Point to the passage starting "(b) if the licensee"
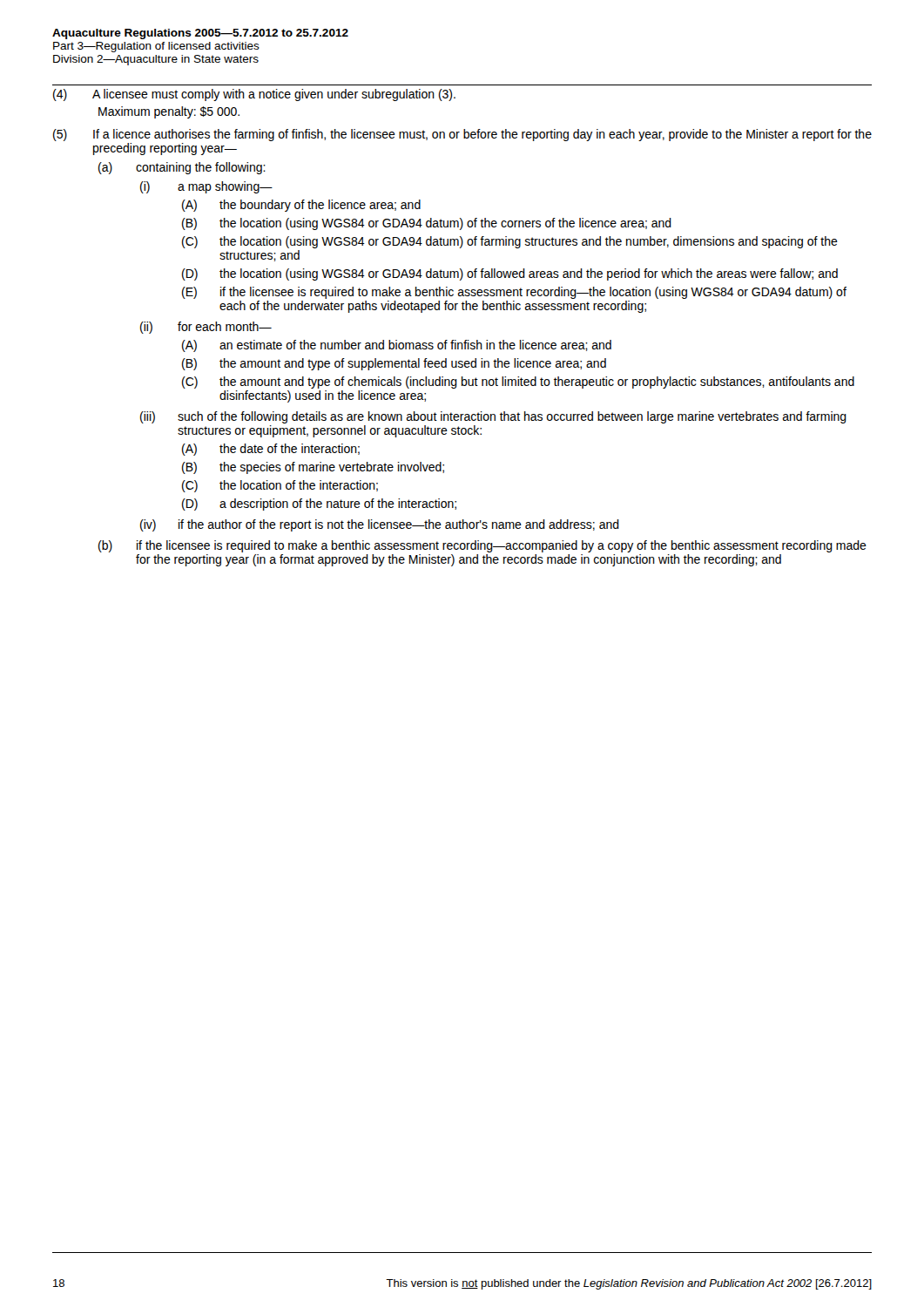This screenshot has height=1307, width=924. click(485, 552)
